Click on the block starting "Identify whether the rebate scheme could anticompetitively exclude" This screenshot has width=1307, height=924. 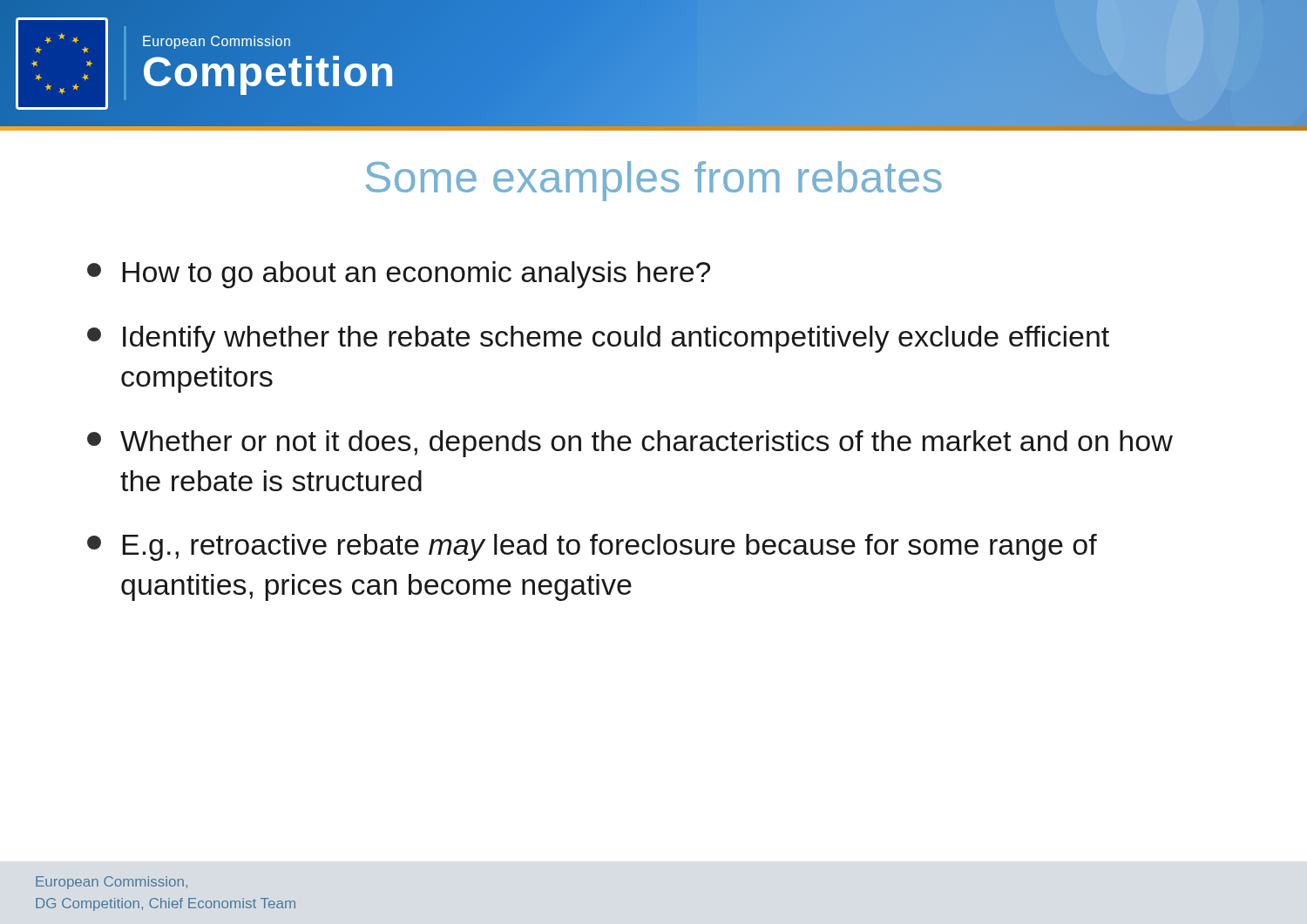pyautogui.click(x=636, y=357)
